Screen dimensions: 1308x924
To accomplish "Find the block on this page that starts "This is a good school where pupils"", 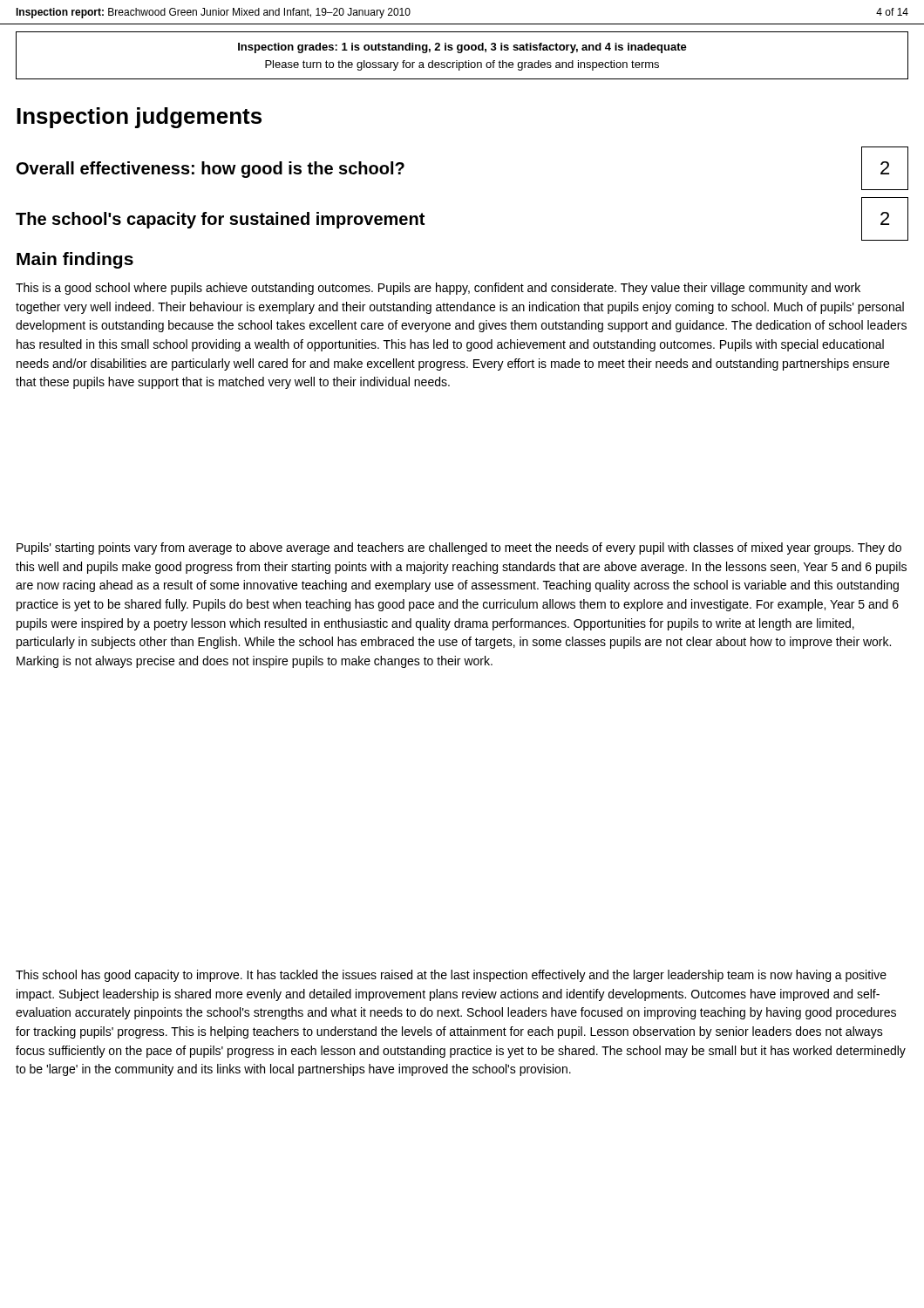I will pyautogui.click(x=461, y=335).
